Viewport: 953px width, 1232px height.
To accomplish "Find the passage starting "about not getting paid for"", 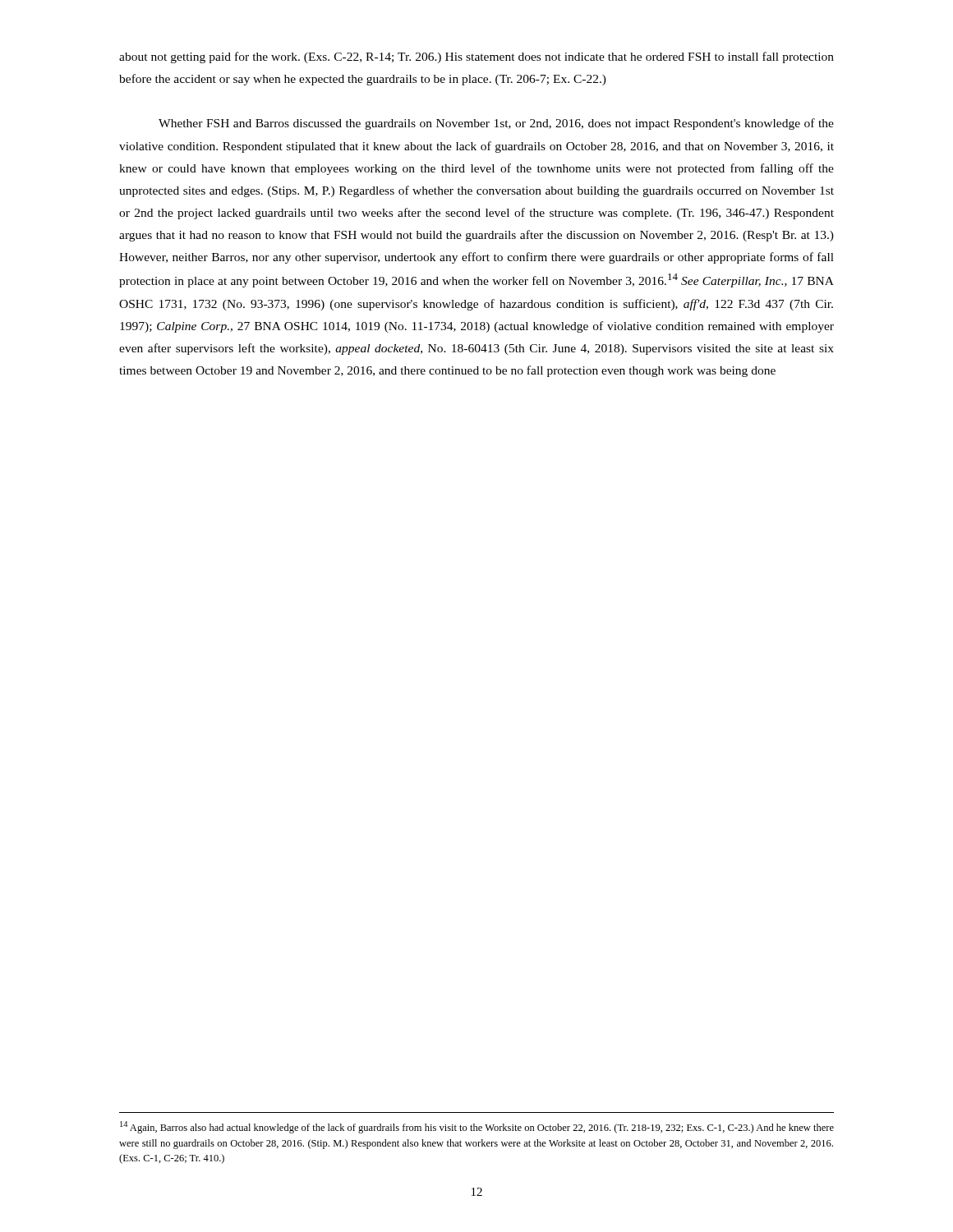I will 476,213.
